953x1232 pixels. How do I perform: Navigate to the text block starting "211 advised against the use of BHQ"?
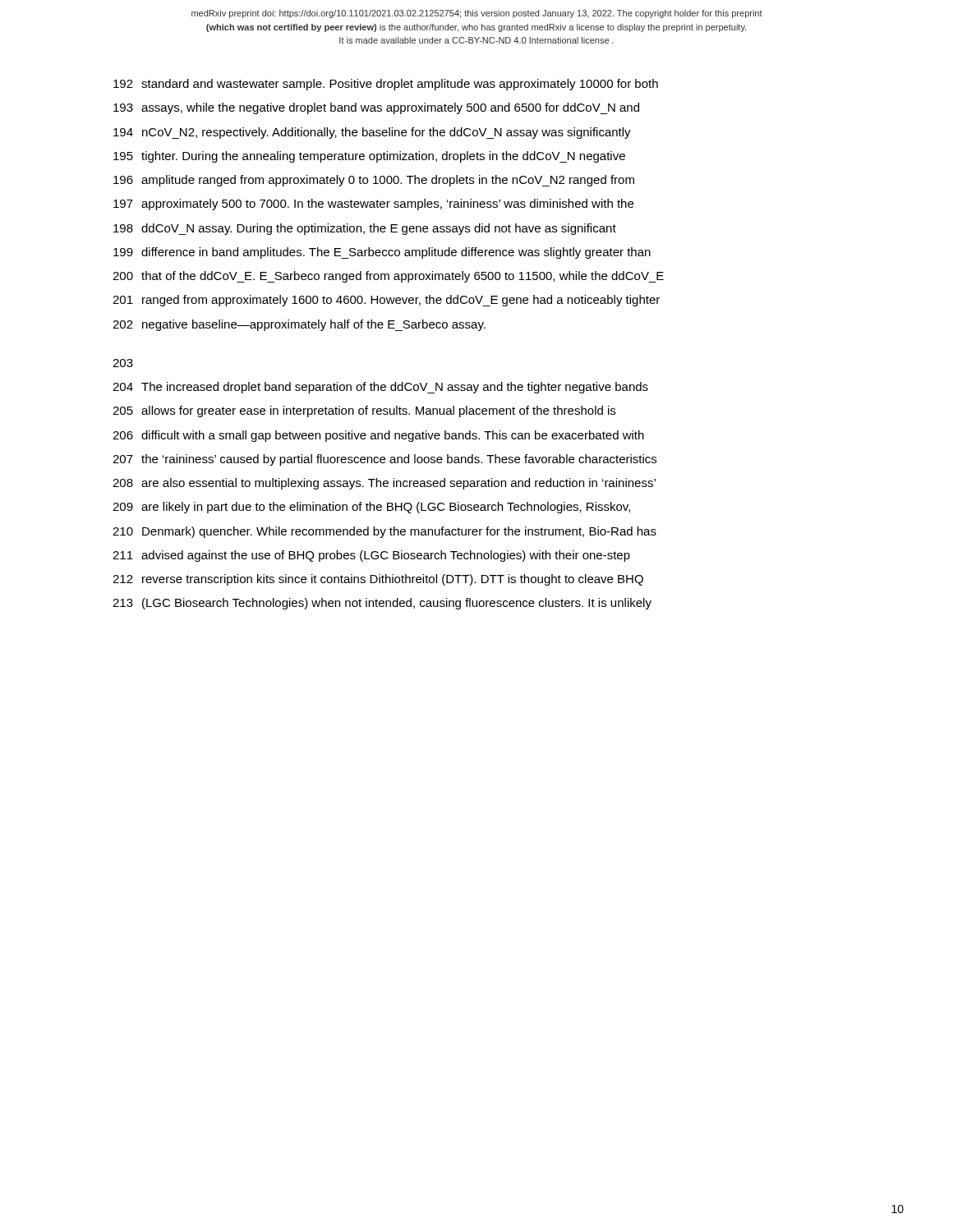click(x=364, y=555)
